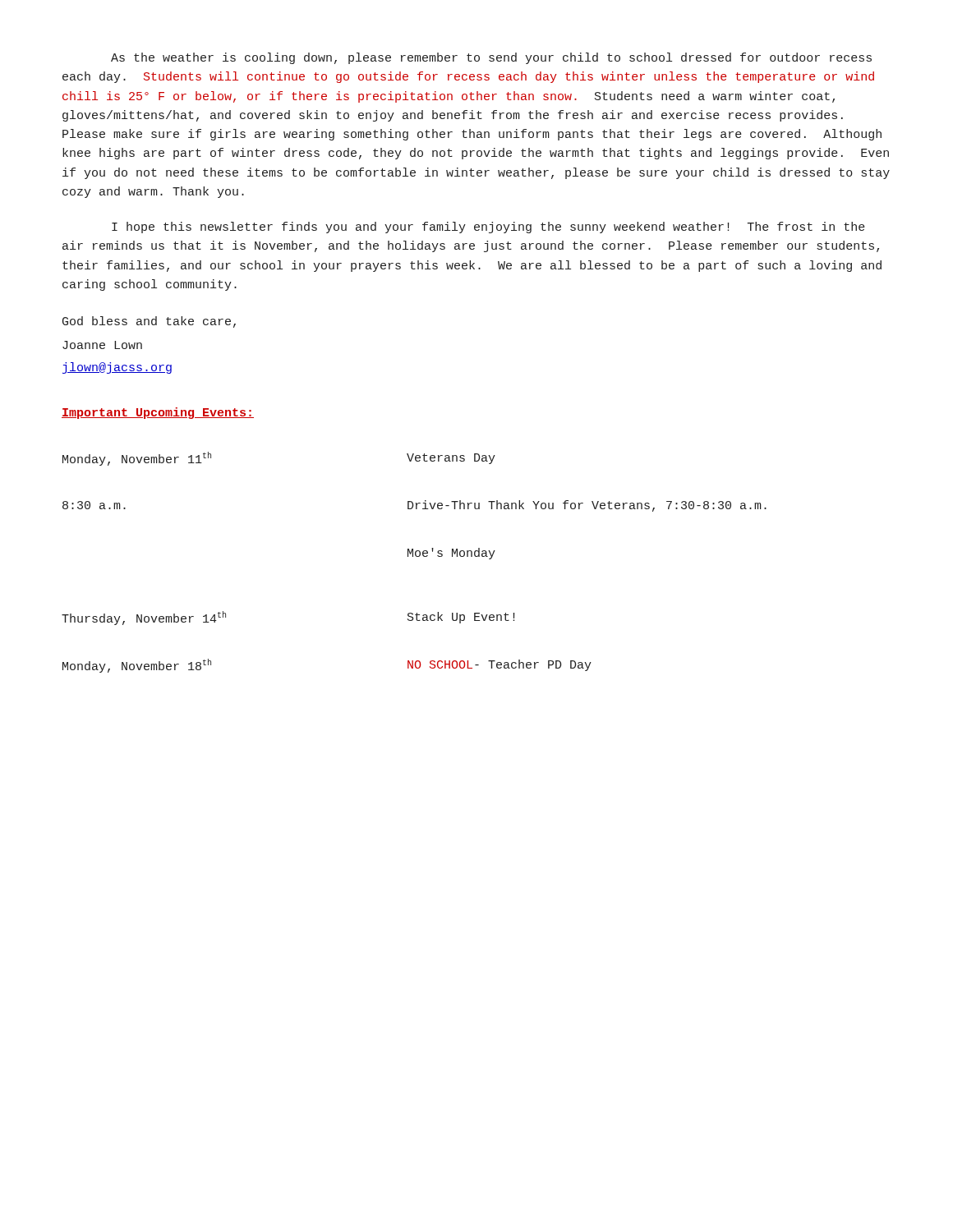
Task: Locate the block of text that opens with "8:30 a.m. Drive-Thru Thank You for Veterans, 7:30-8:30"
Action: [x=476, y=506]
